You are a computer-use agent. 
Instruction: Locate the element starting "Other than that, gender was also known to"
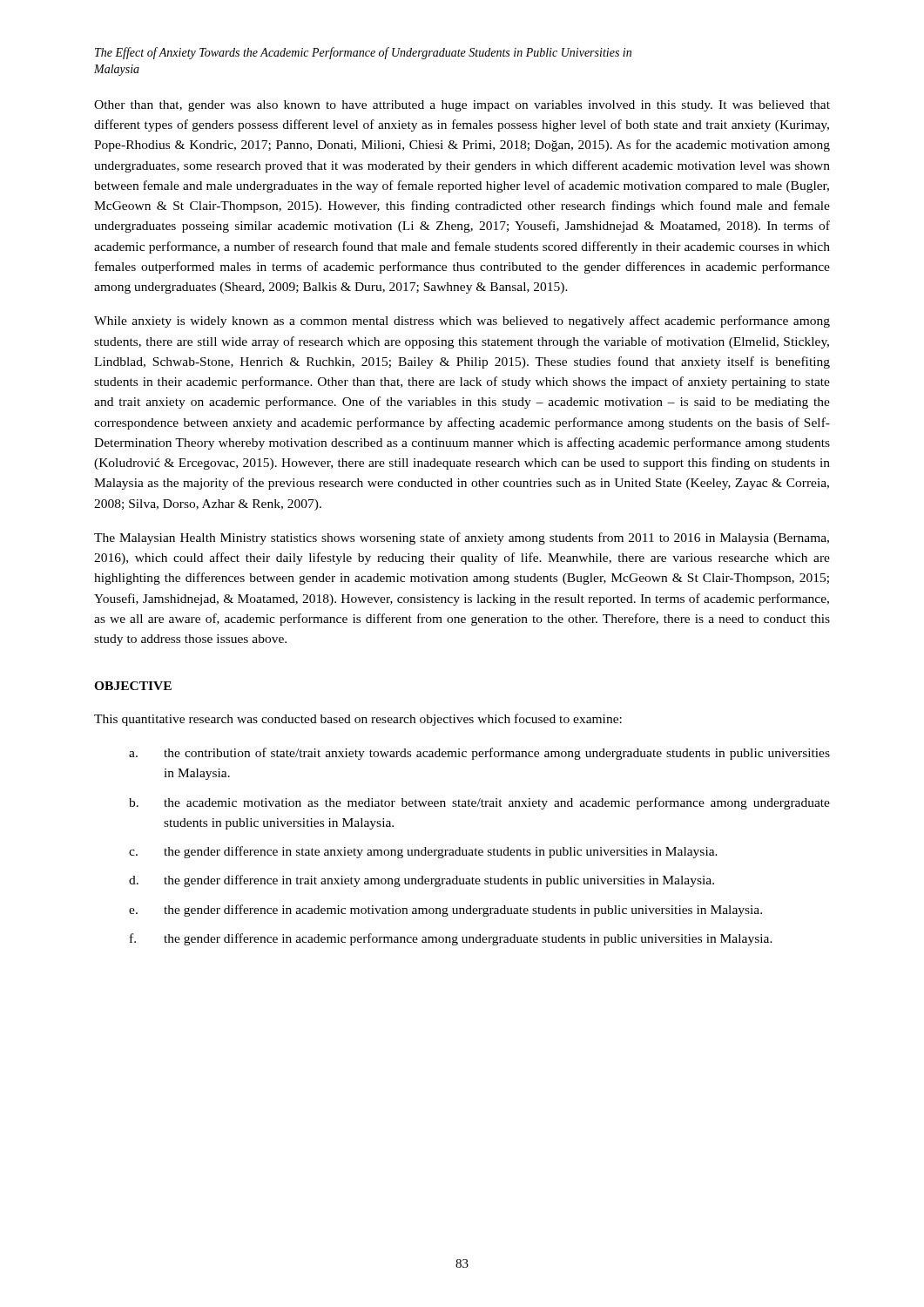[x=462, y=195]
